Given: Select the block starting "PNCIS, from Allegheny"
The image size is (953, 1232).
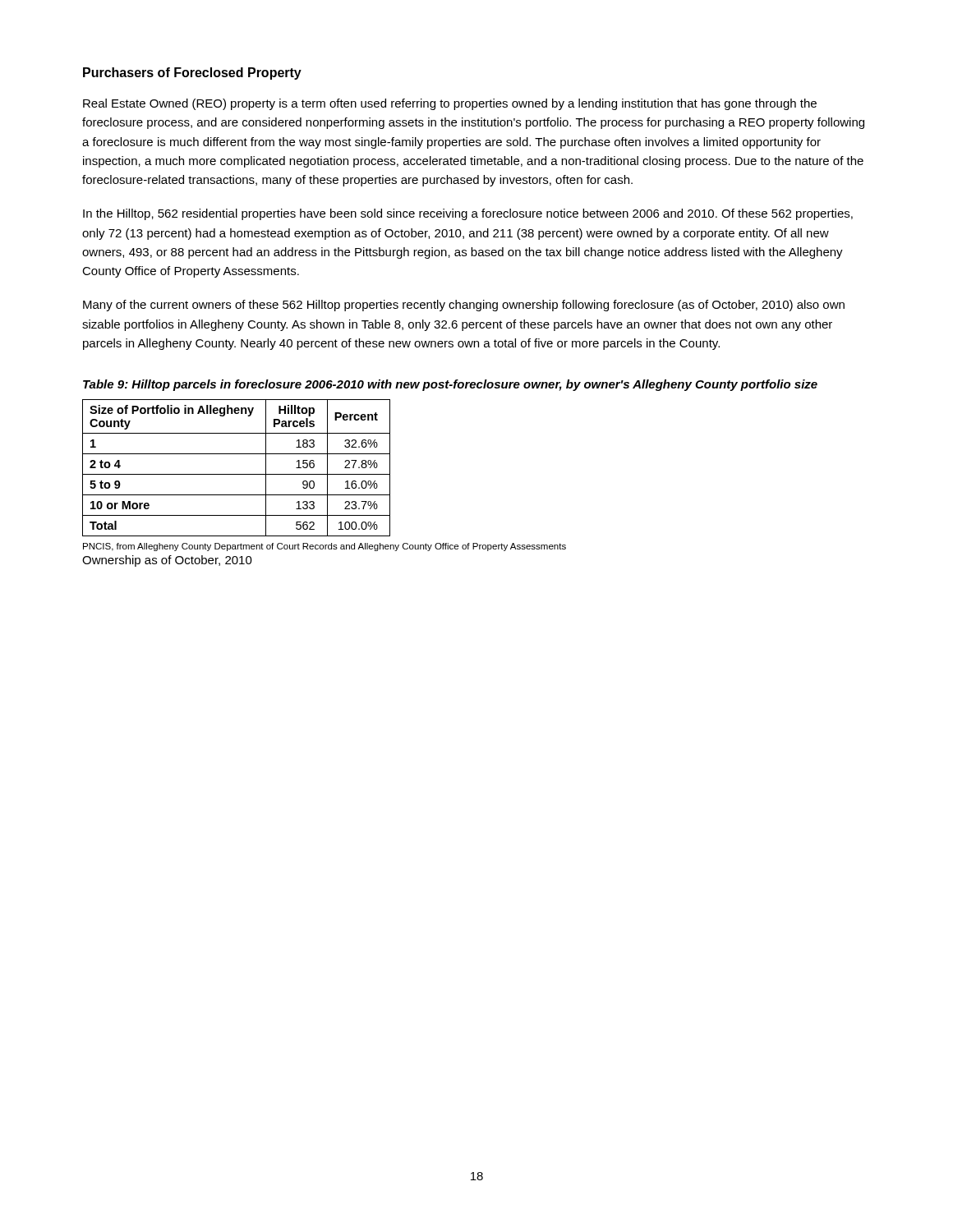Looking at the screenshot, I should pos(324,546).
